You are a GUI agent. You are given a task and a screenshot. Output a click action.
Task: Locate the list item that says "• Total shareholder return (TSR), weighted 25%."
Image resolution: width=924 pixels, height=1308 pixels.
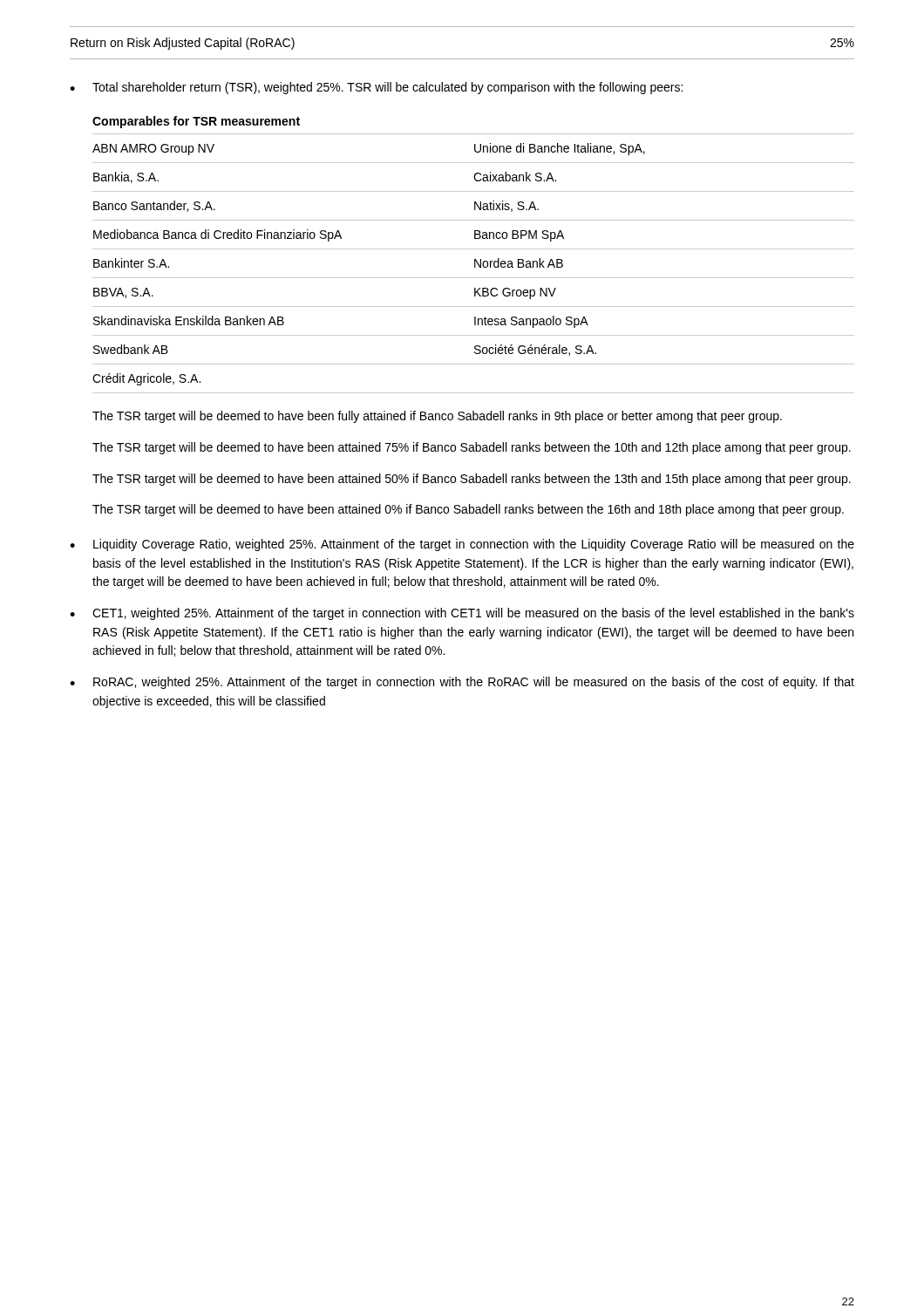[462, 89]
